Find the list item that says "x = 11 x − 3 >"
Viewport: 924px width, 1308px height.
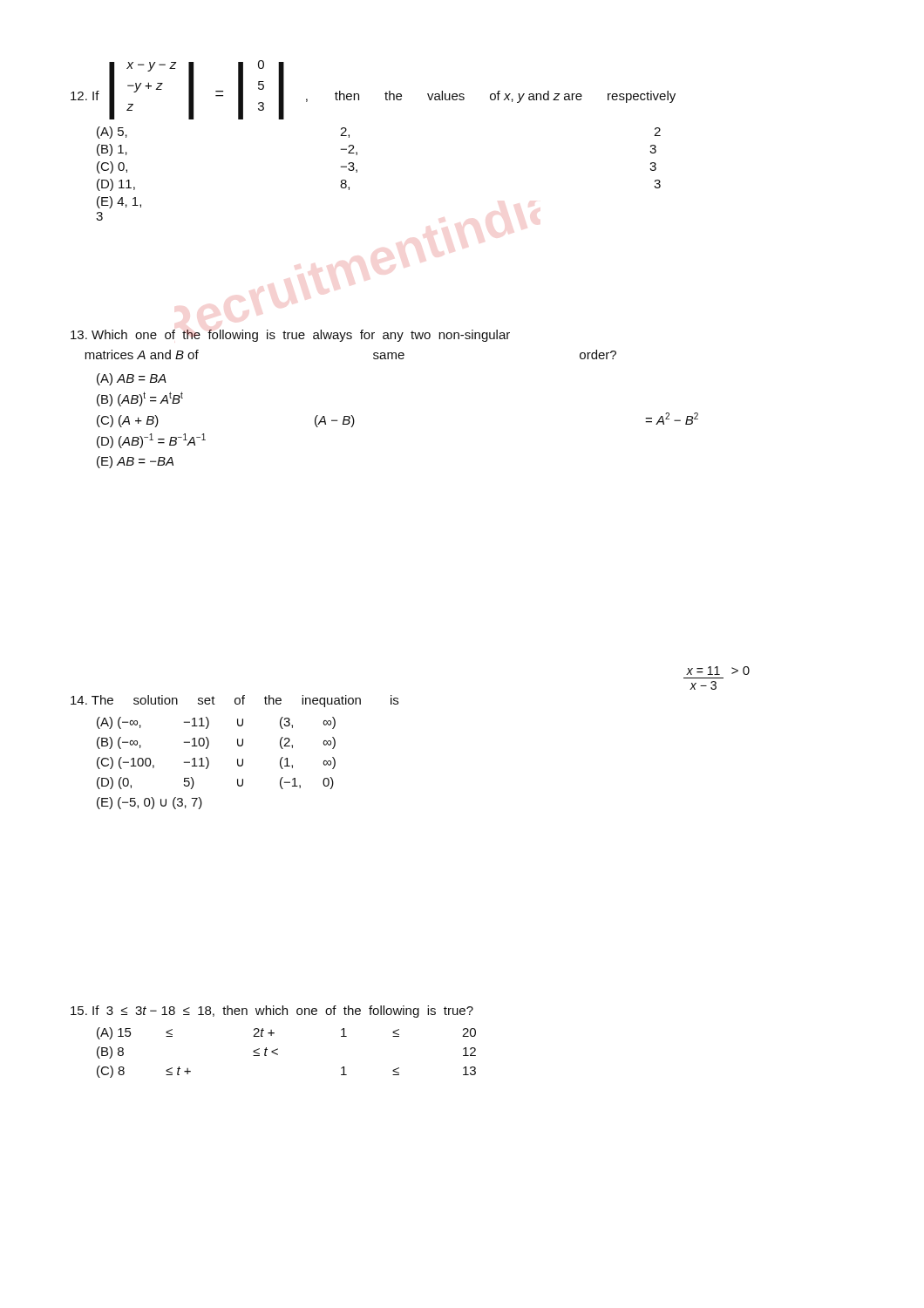(718, 671)
